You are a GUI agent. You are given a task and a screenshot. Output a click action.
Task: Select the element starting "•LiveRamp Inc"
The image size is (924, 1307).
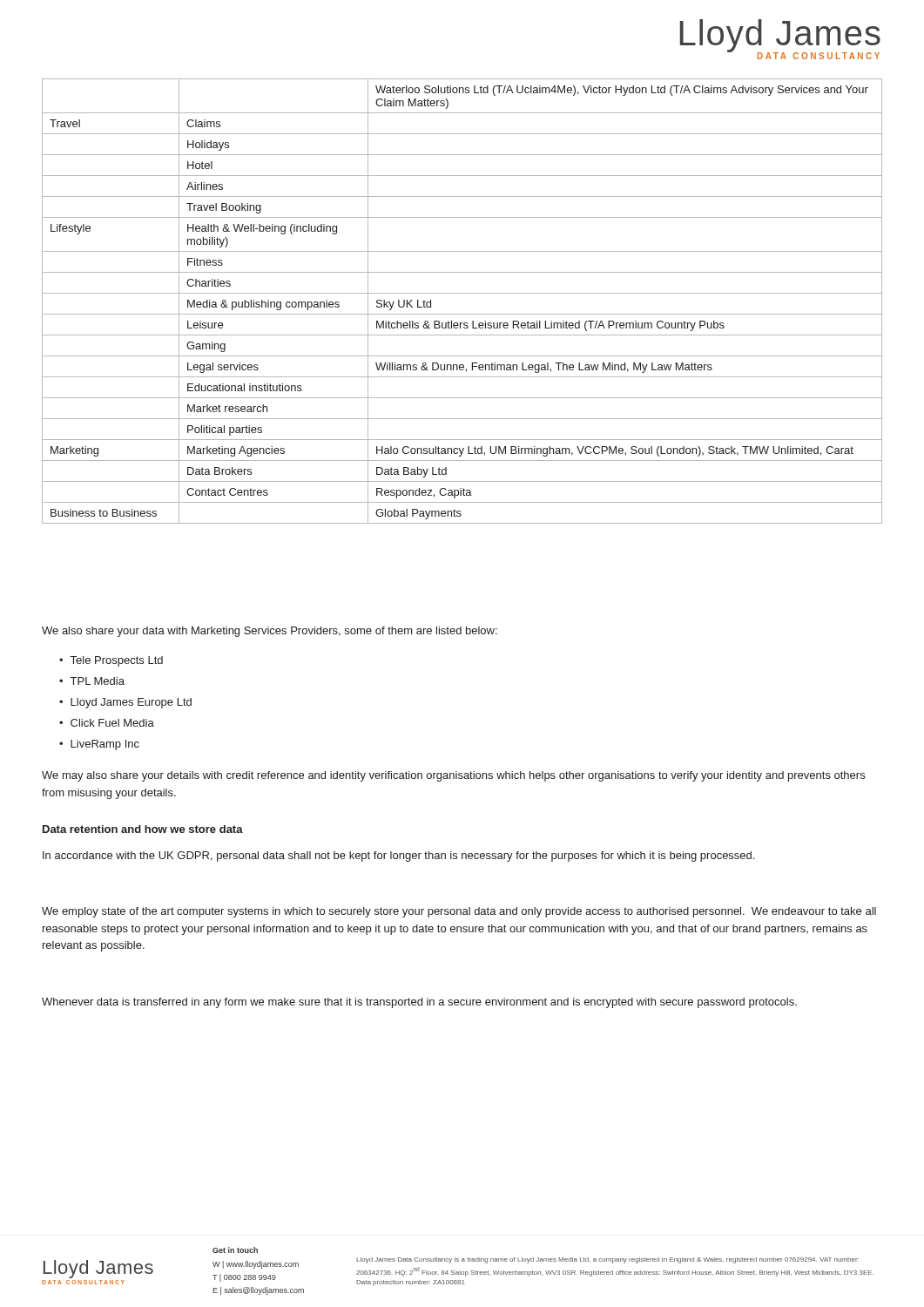99,744
